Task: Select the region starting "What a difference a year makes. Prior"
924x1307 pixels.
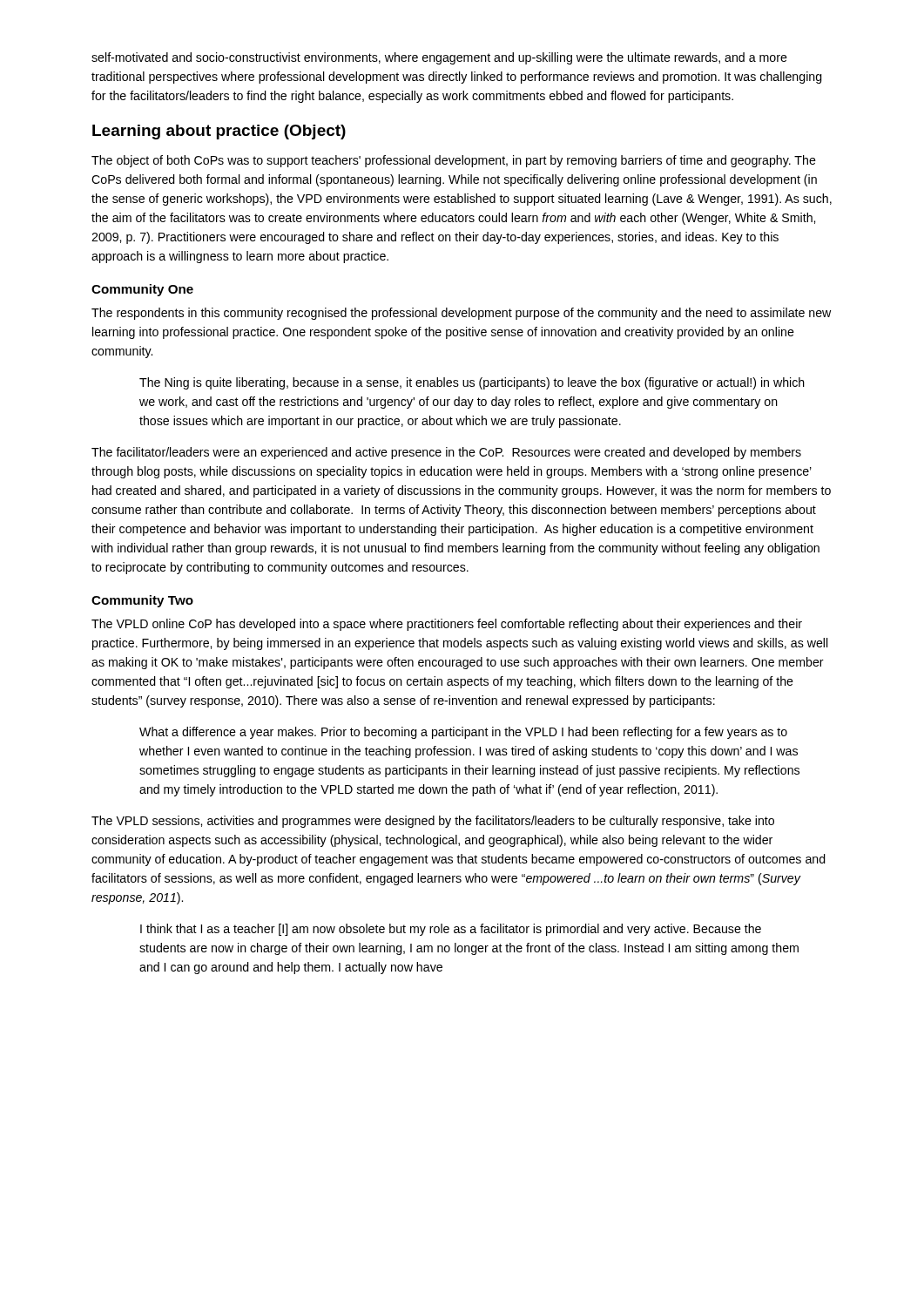Action: tap(470, 761)
